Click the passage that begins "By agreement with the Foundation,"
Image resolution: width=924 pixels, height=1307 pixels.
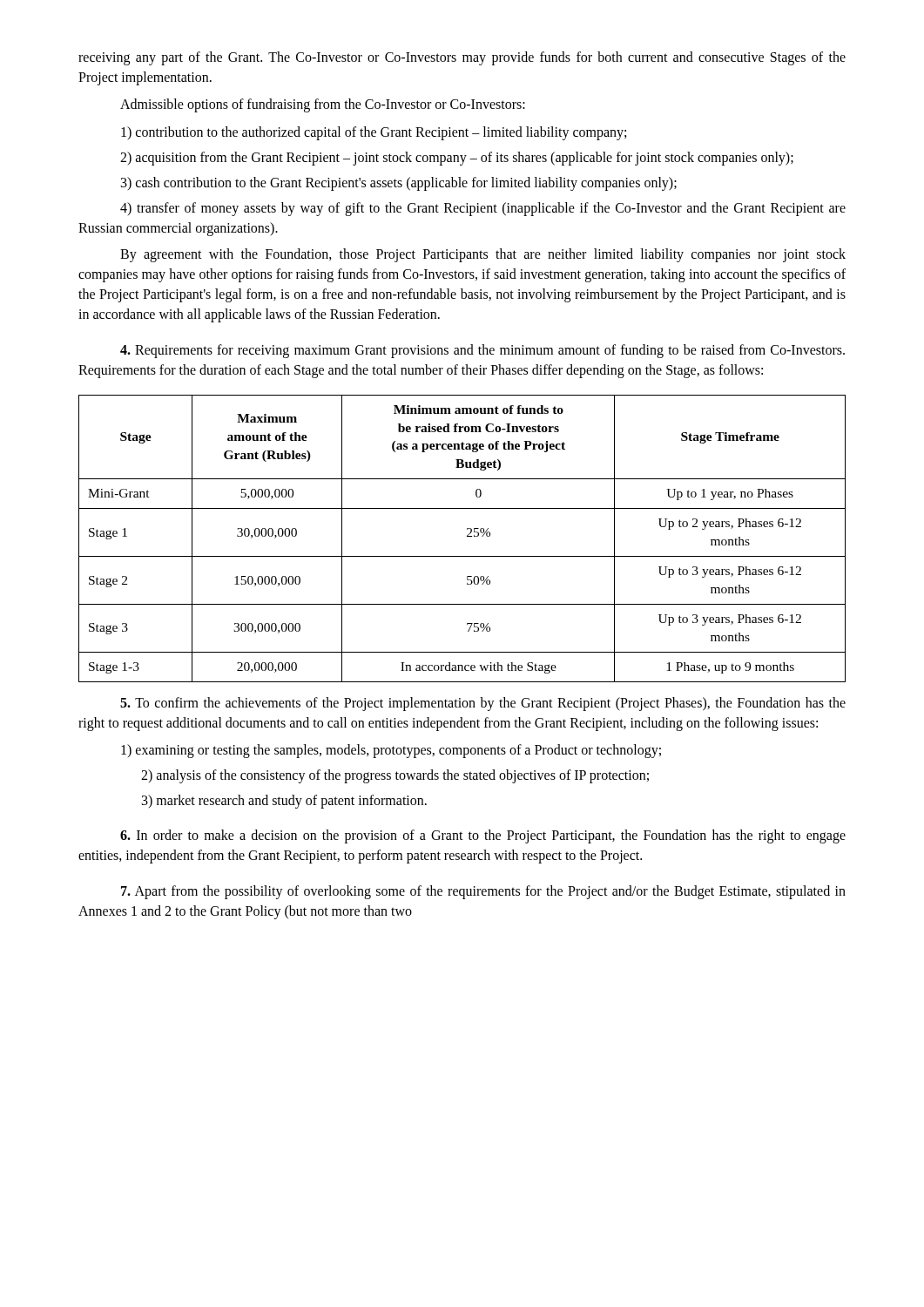pos(462,284)
